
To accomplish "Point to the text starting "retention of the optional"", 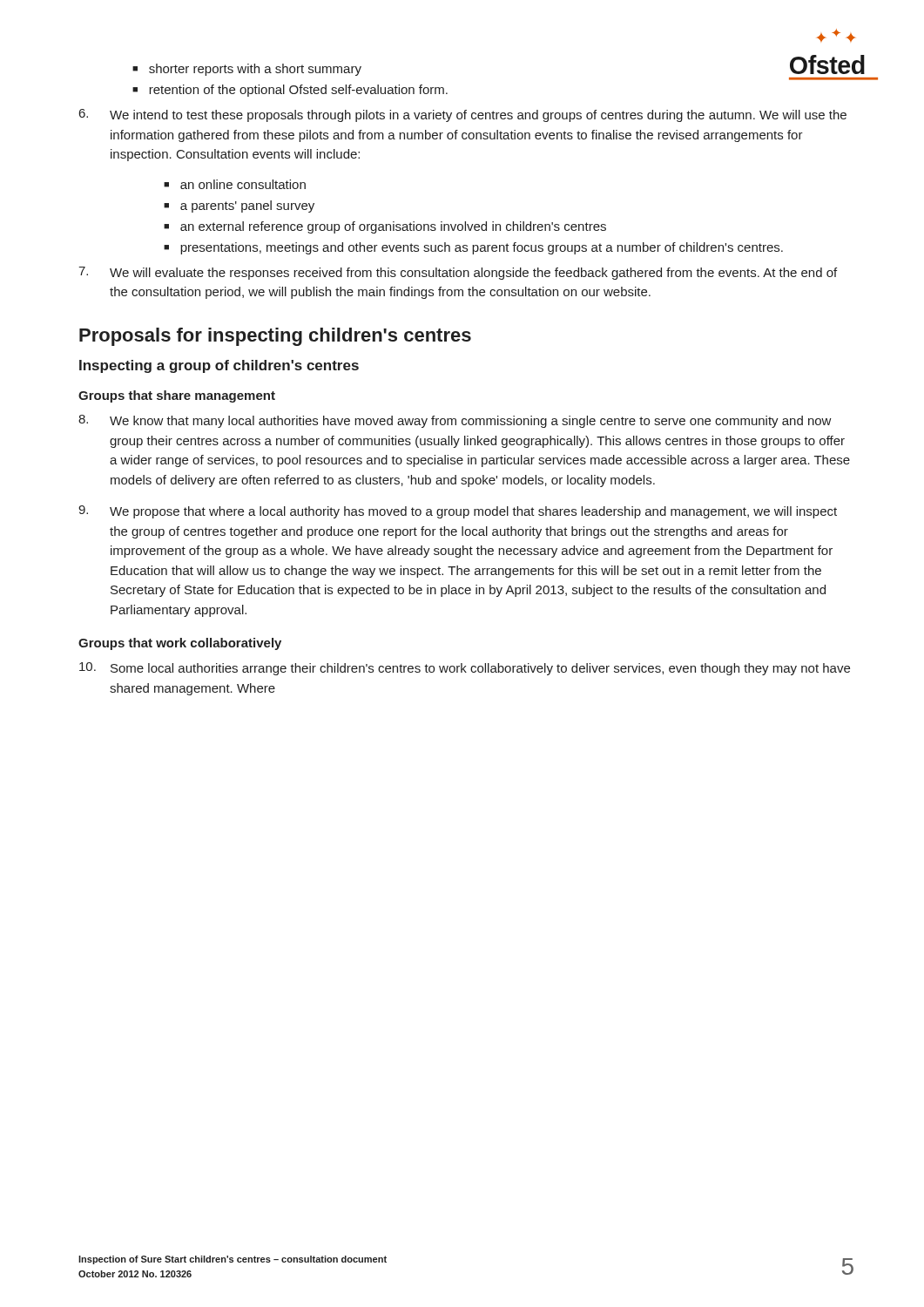I will pyautogui.click(x=299, y=89).
